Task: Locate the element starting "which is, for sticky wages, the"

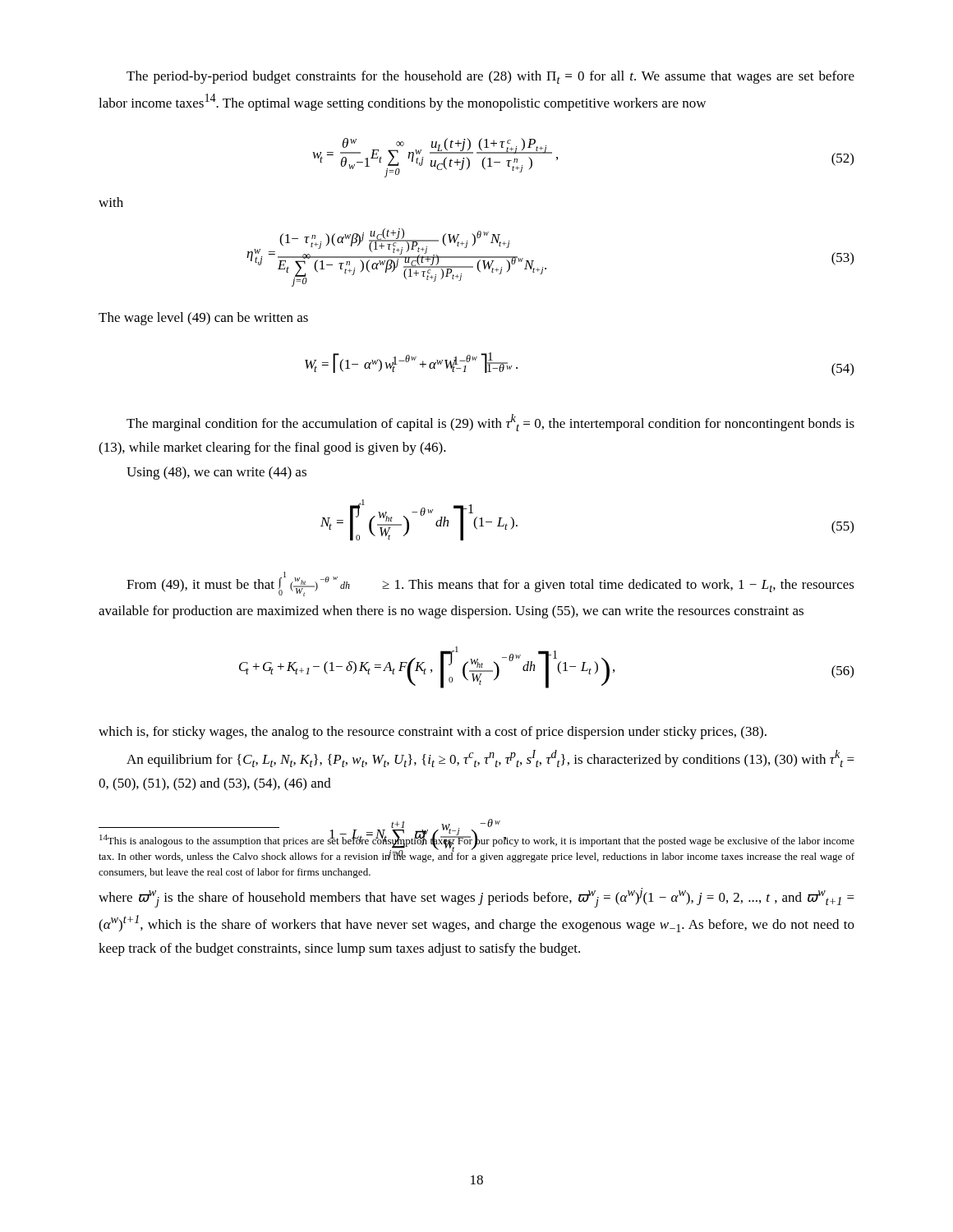Action: click(x=433, y=731)
